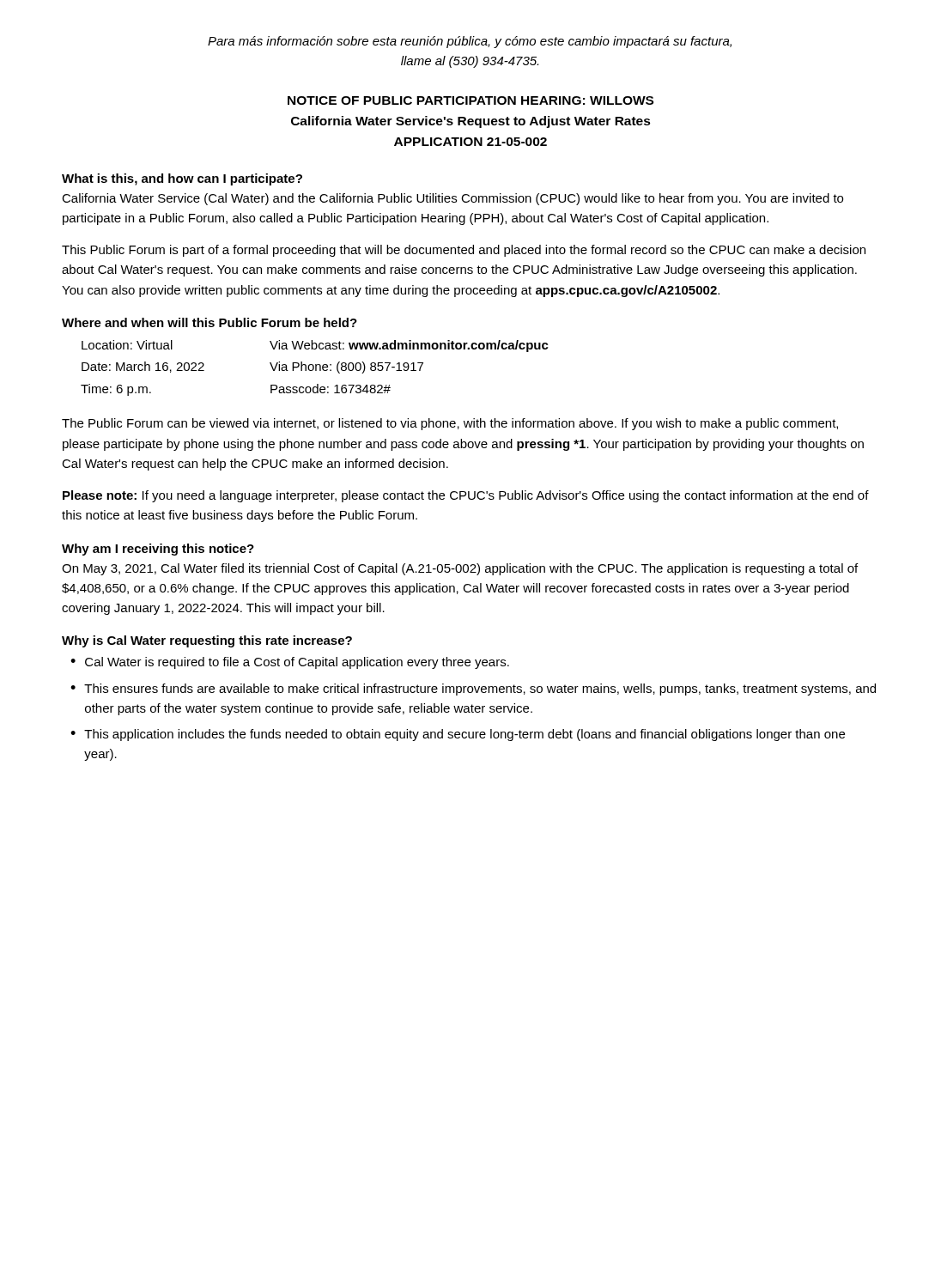This screenshot has width=941, height=1288.
Task: Where is the passage that starts "This Public Forum is part of"?
Action: pos(464,269)
